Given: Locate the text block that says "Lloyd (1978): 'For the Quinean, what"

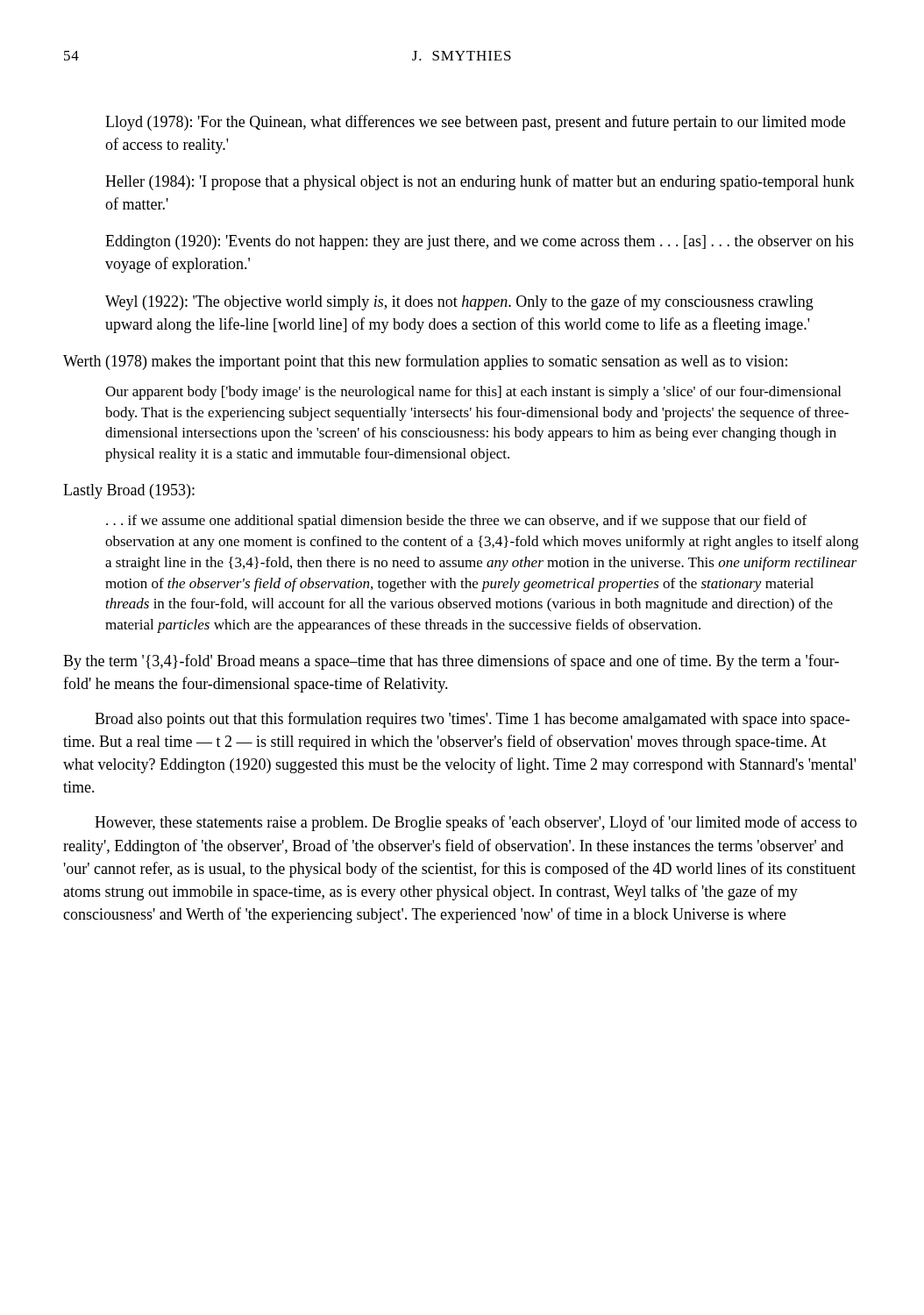Looking at the screenshot, I should point(483,133).
